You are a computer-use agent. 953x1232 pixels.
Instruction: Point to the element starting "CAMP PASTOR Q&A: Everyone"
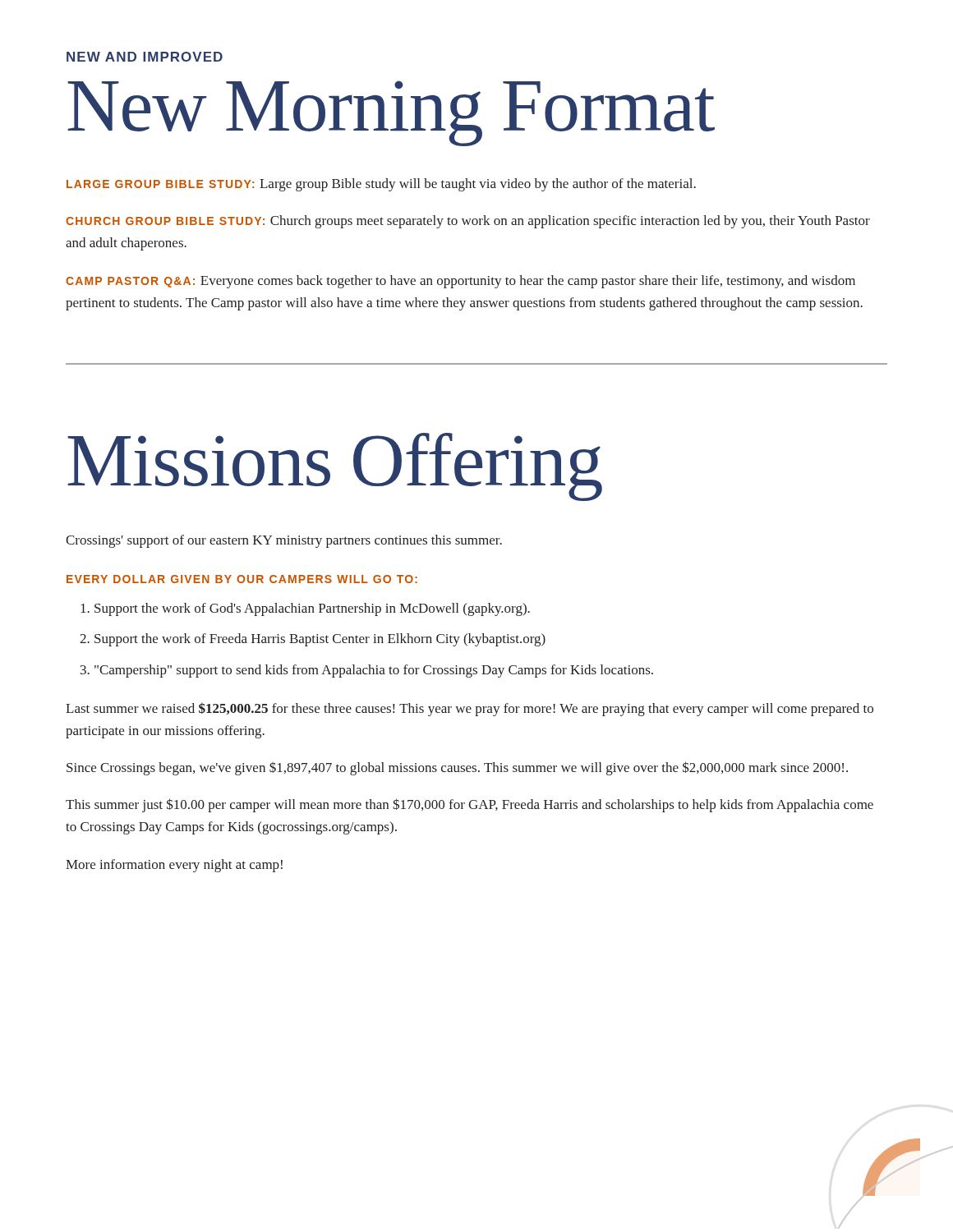pos(465,291)
